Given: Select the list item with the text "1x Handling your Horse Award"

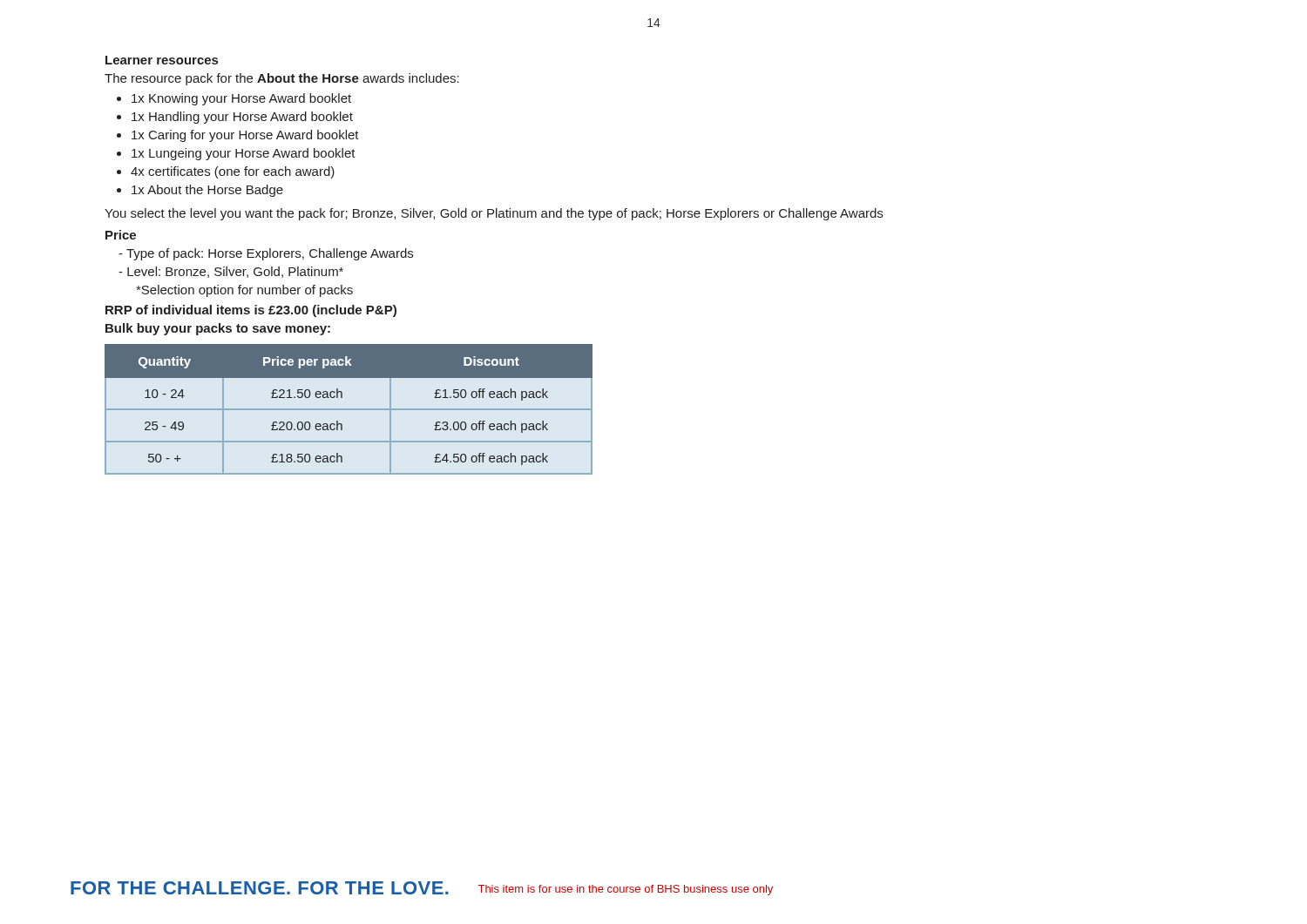Looking at the screenshot, I should coord(242,116).
